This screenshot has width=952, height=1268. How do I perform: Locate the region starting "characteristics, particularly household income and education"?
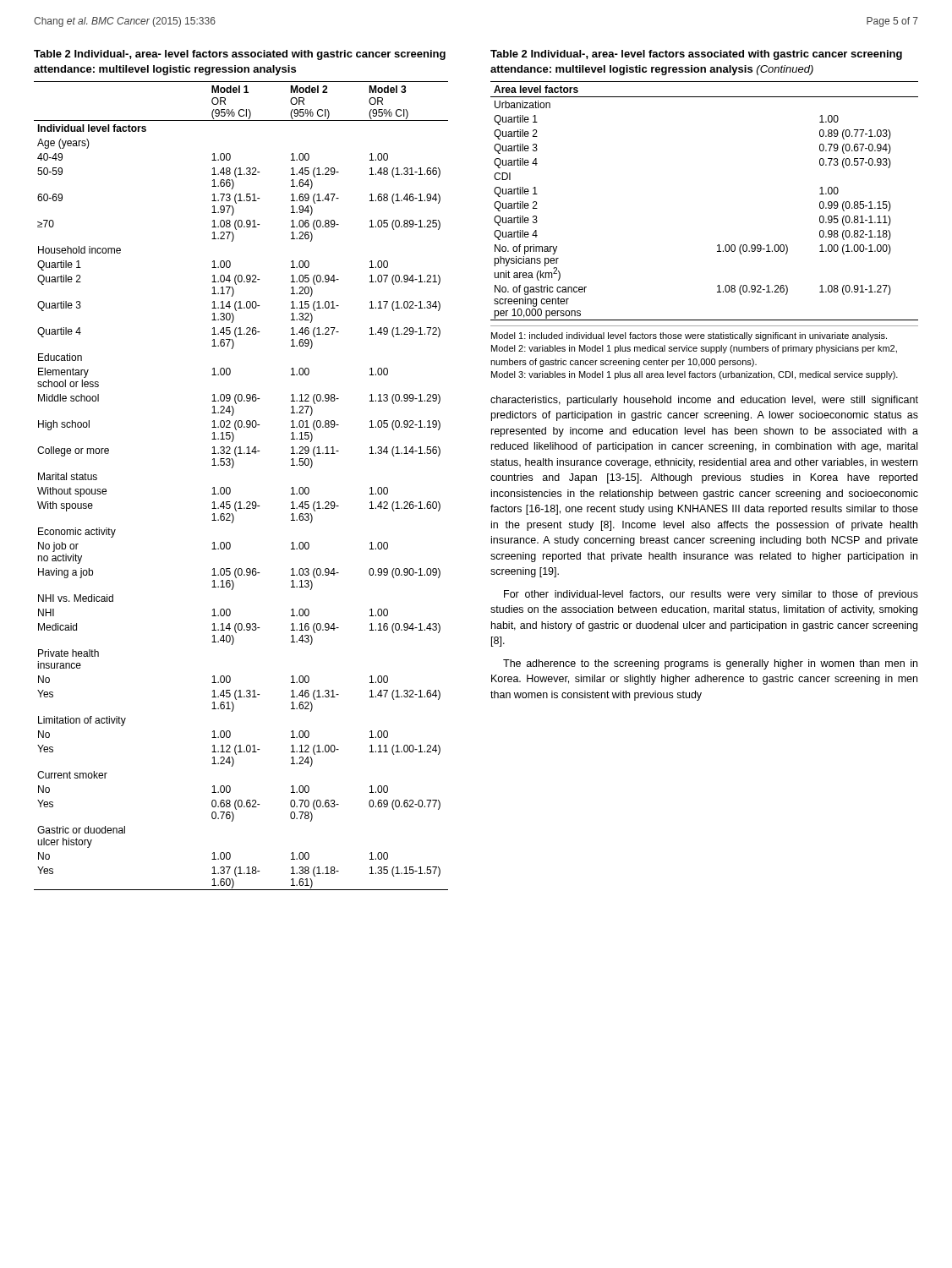coord(704,547)
